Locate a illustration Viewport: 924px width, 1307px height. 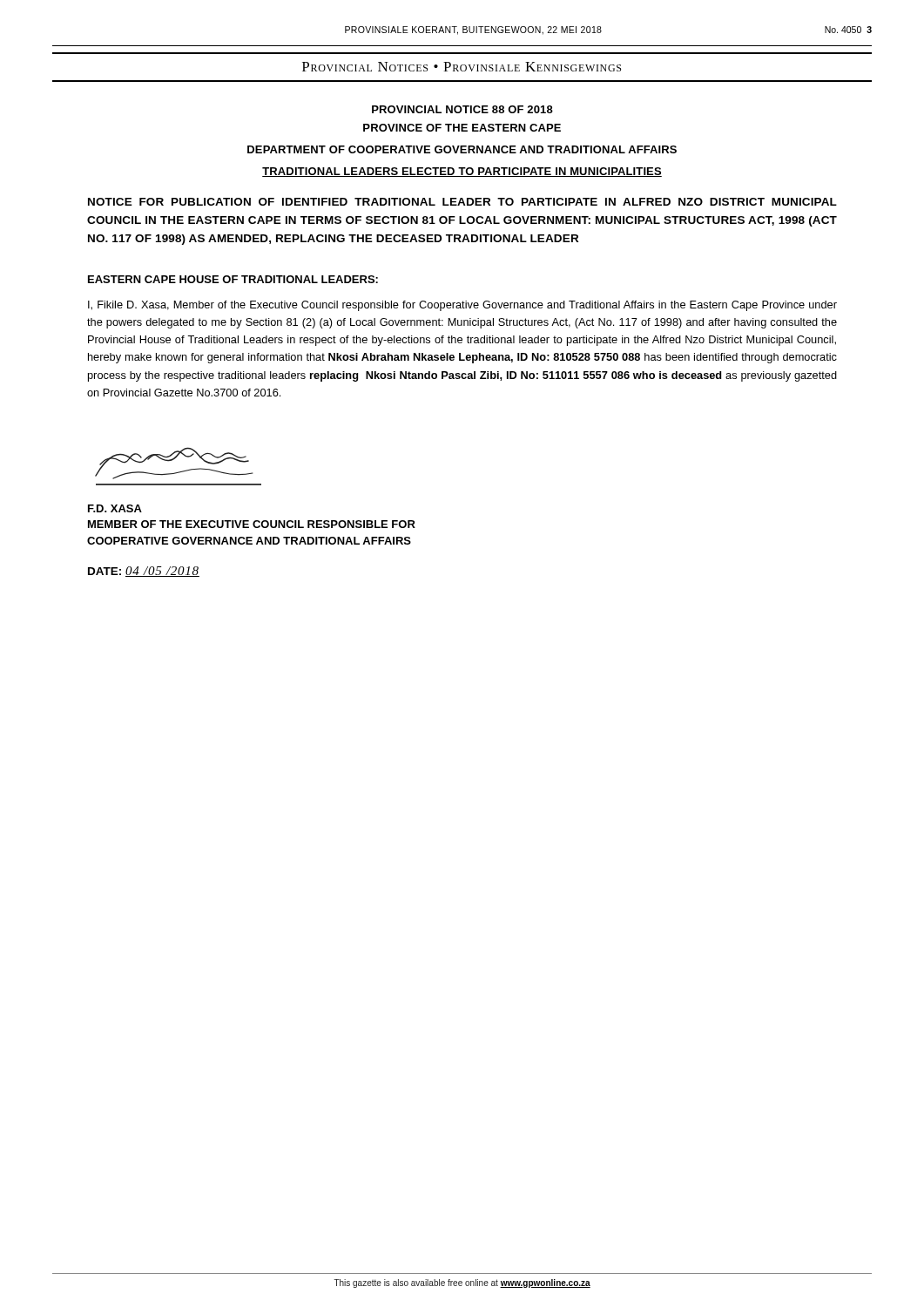(x=462, y=461)
